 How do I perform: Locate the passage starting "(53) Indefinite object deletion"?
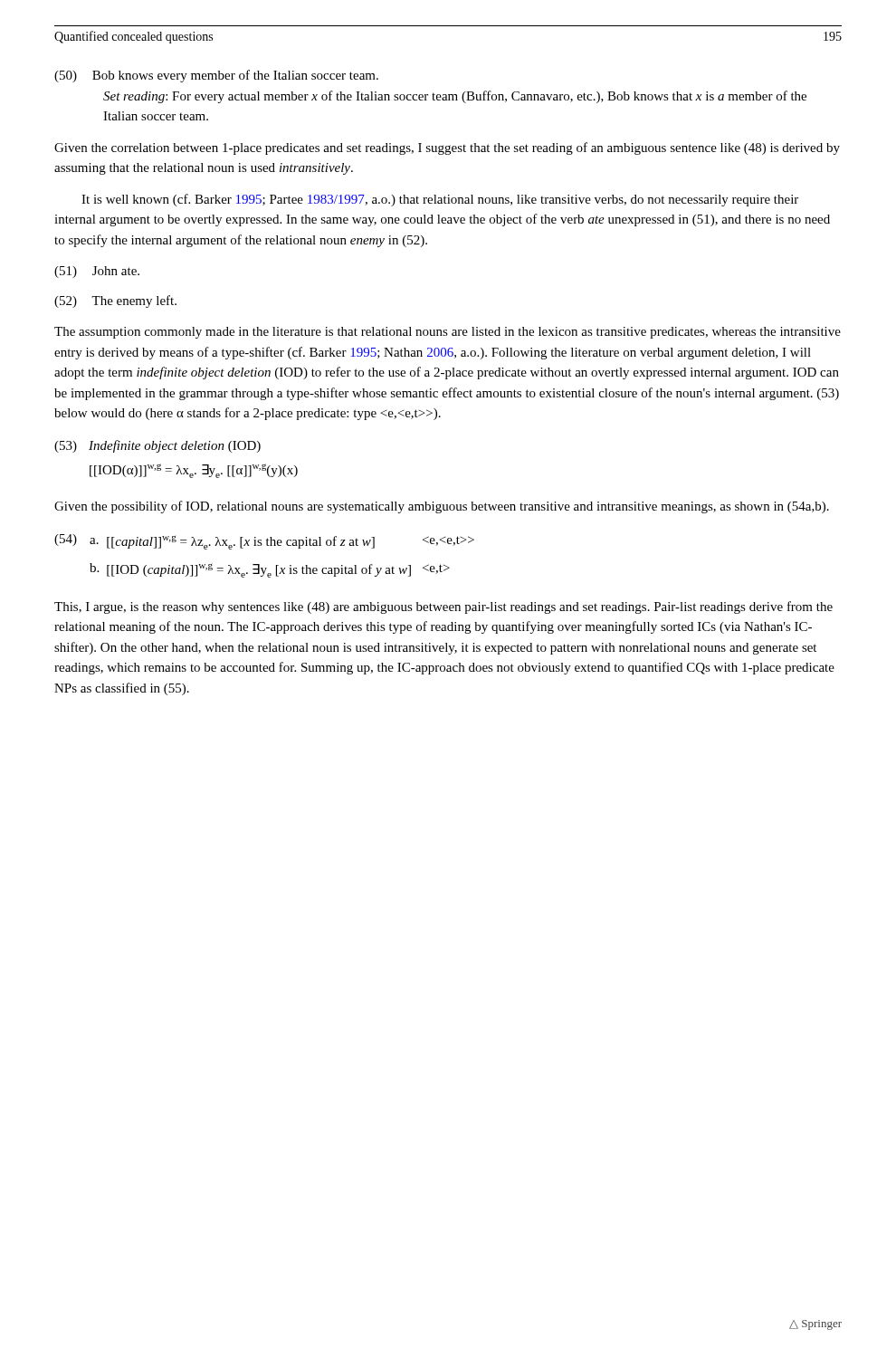point(157,446)
